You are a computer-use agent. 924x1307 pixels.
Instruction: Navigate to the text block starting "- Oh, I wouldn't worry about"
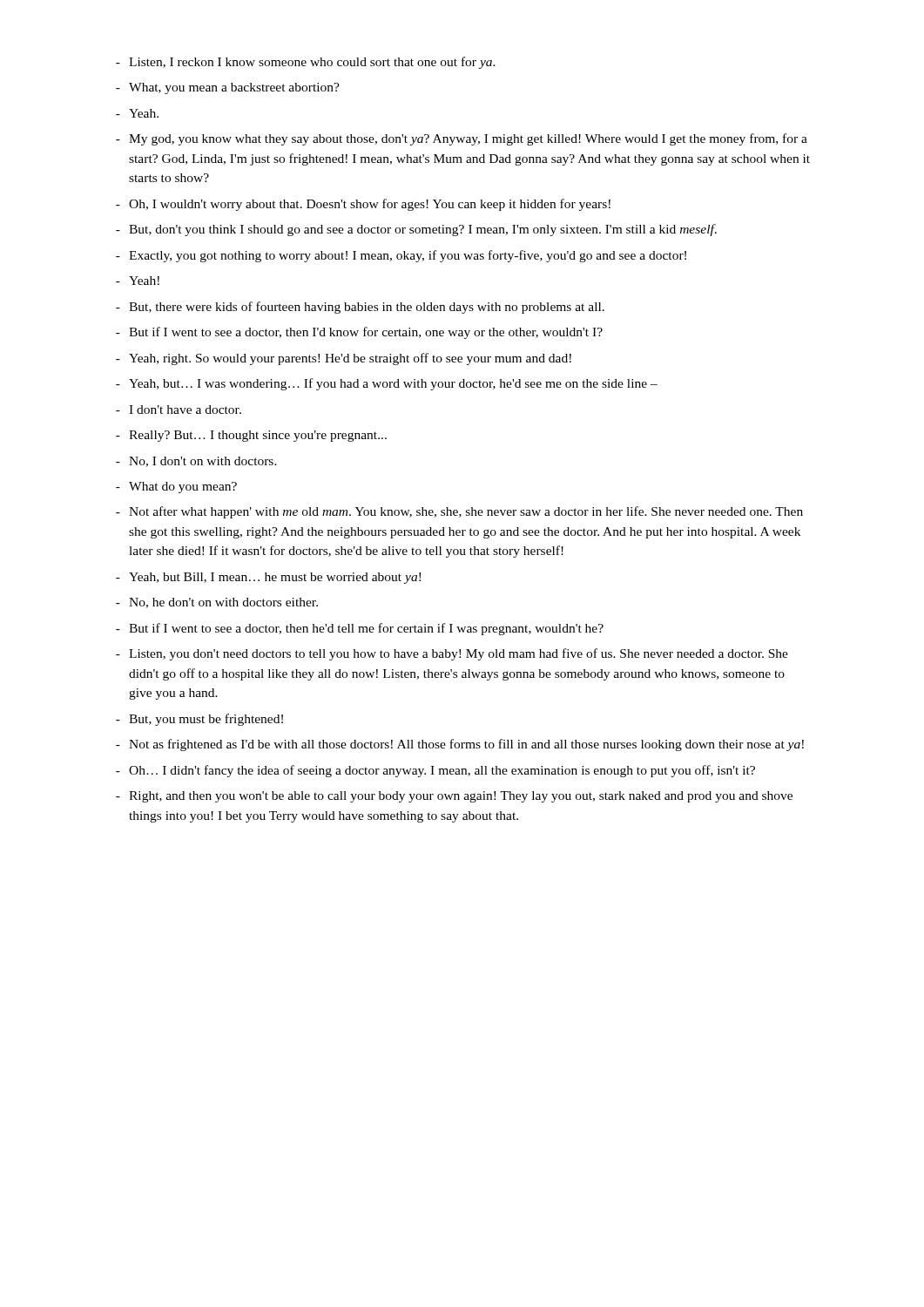point(453,204)
